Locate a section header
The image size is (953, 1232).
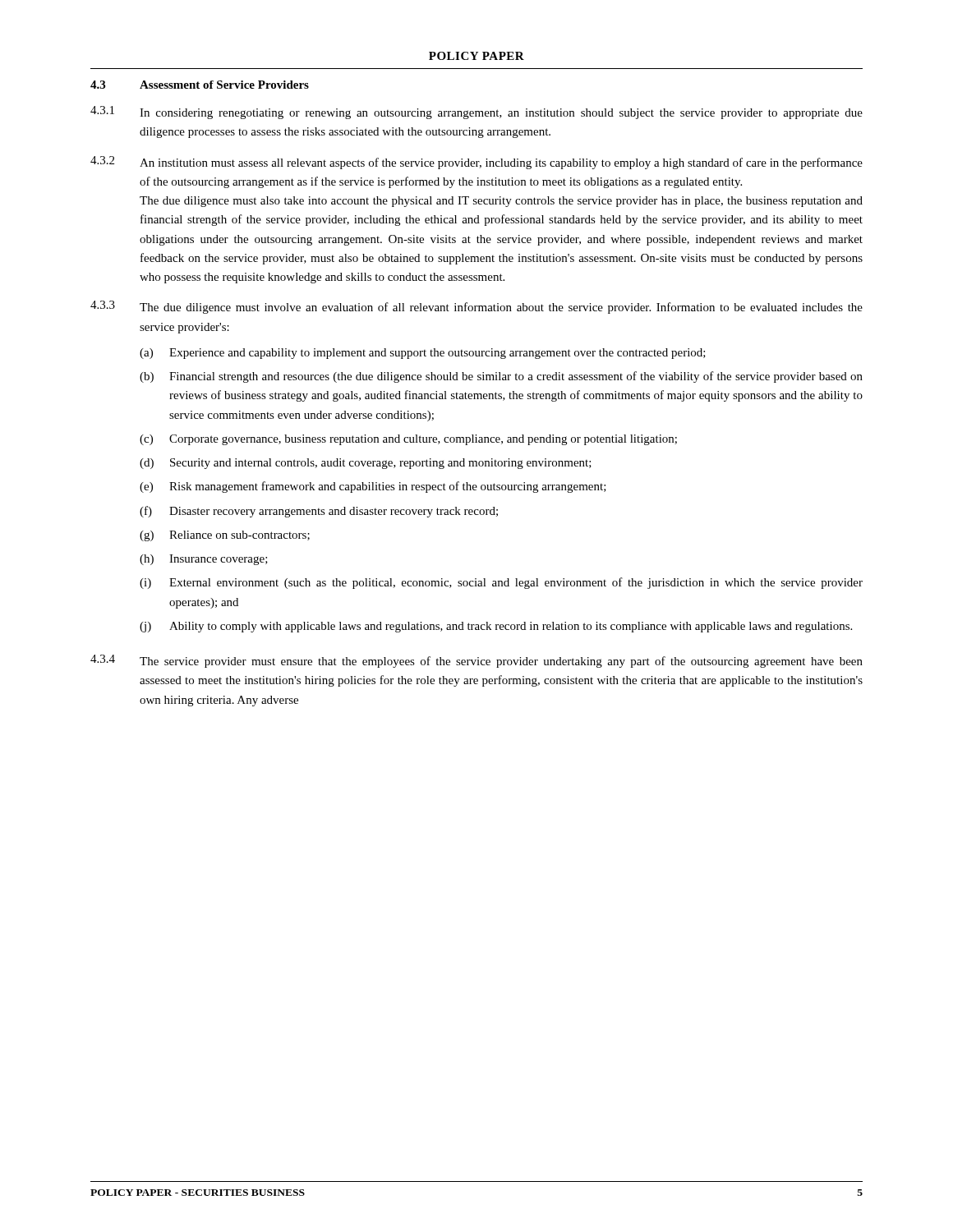pos(200,85)
